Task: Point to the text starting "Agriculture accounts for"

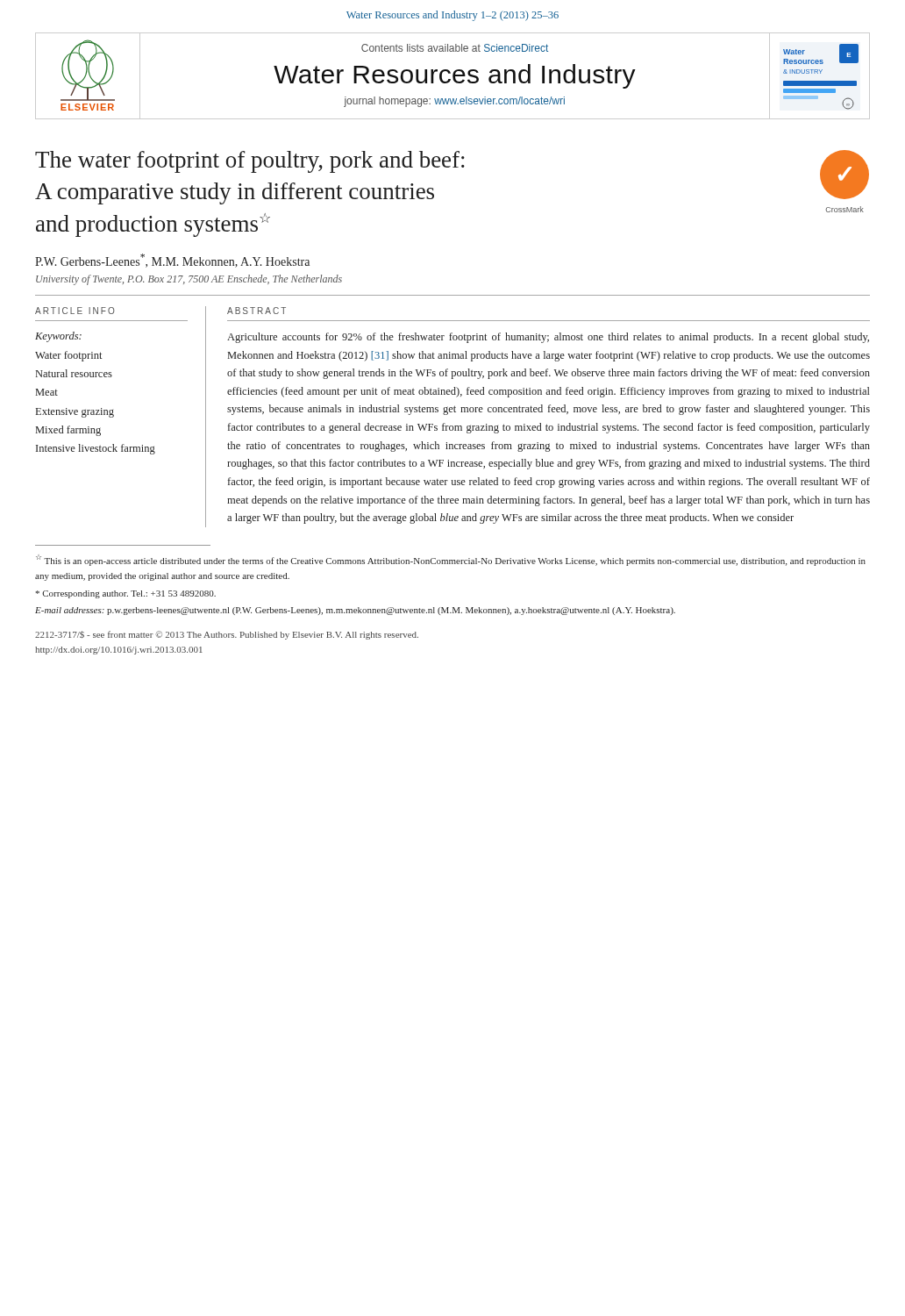Action: (549, 427)
